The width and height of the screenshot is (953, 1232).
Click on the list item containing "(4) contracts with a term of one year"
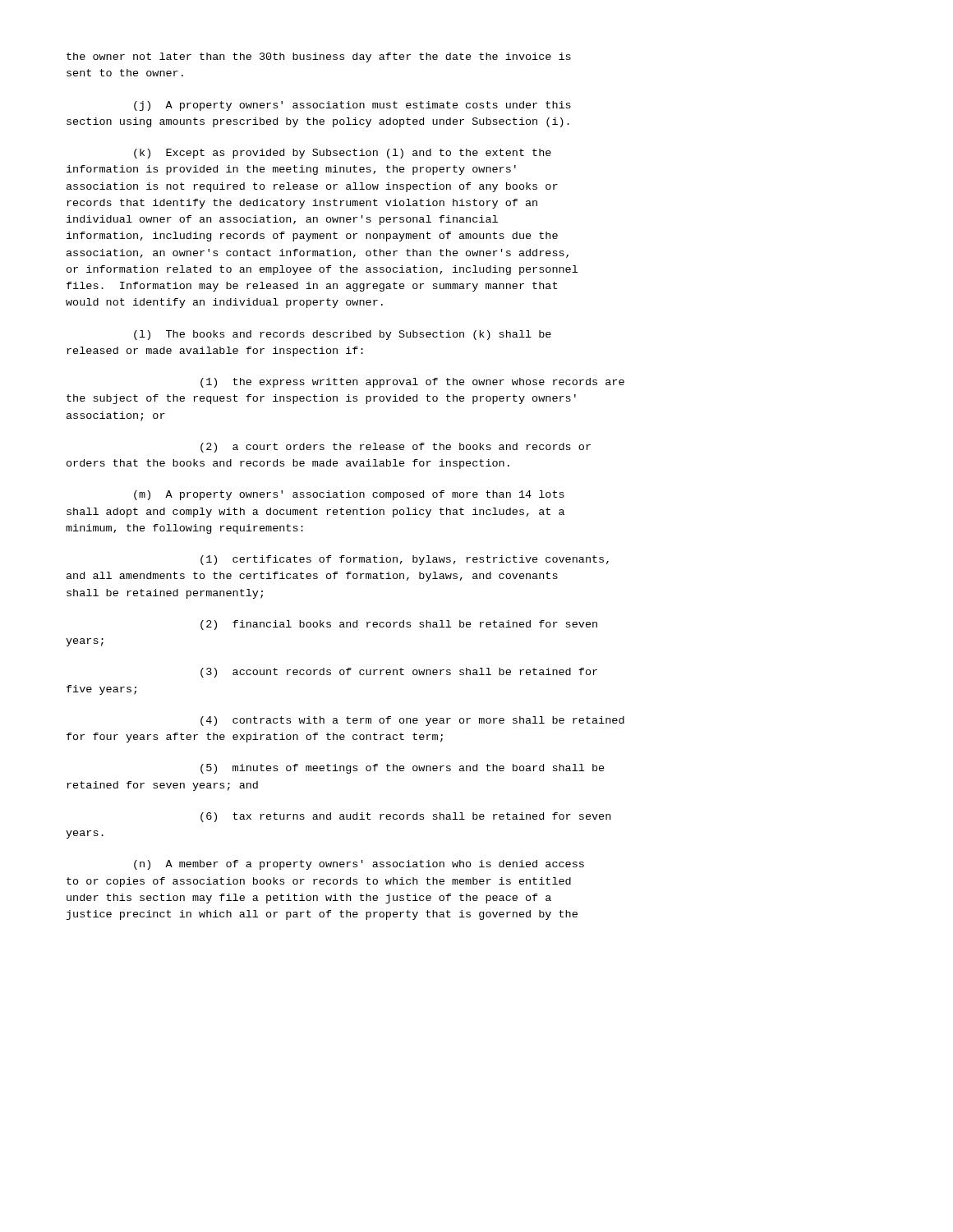tap(345, 729)
